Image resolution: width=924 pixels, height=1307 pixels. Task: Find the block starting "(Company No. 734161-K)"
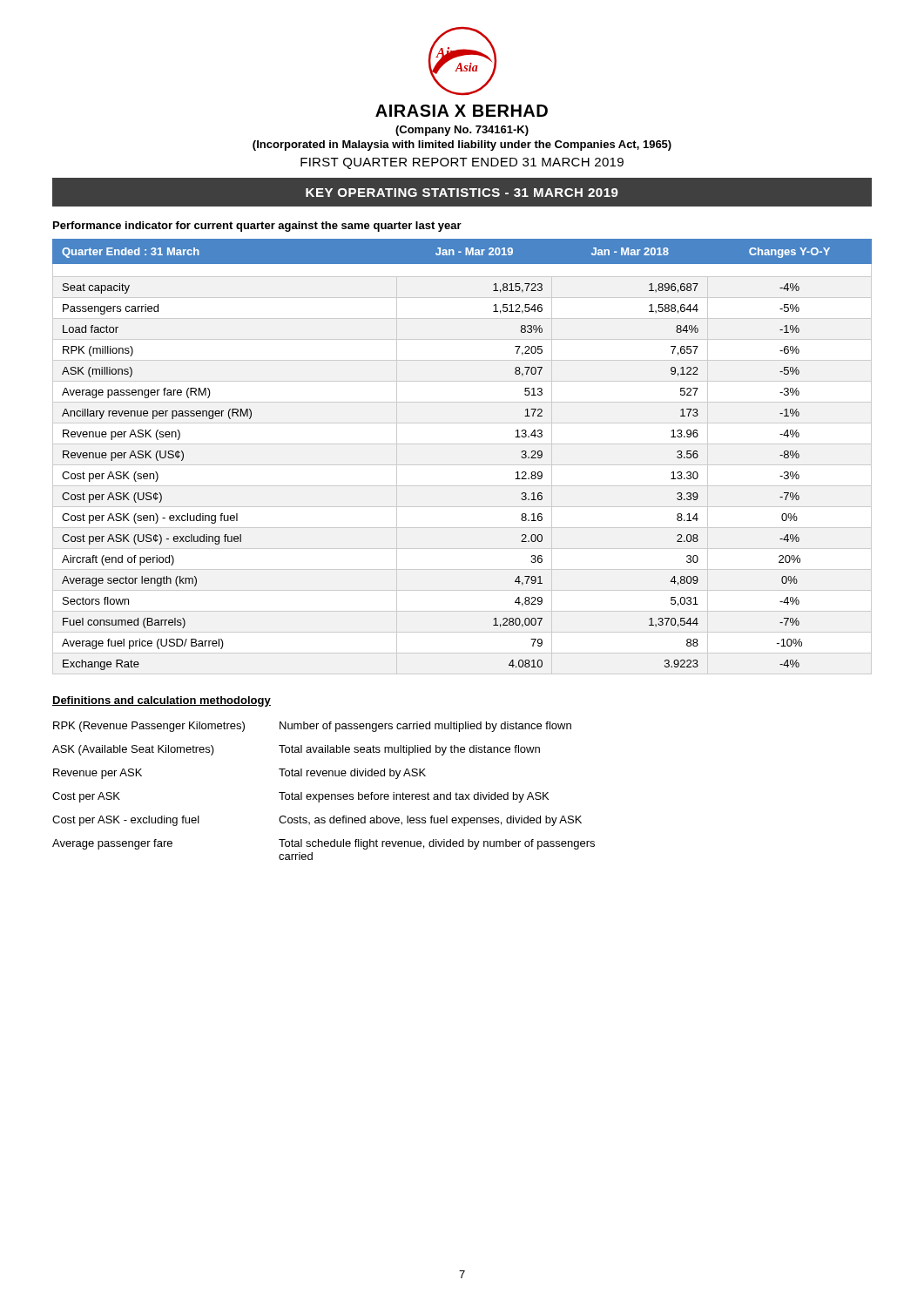pyautogui.click(x=462, y=129)
